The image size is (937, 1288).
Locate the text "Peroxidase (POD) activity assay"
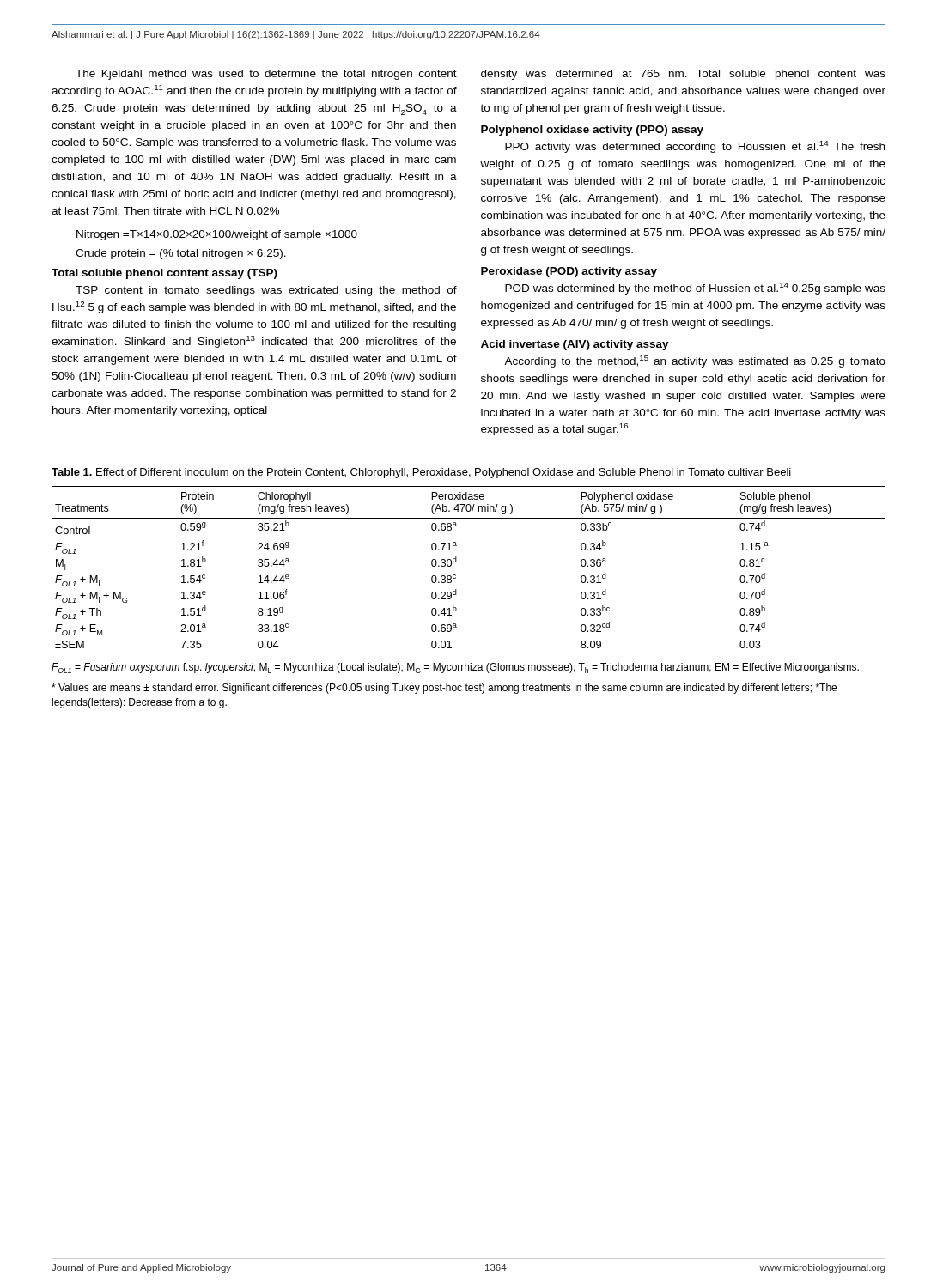[x=569, y=271]
